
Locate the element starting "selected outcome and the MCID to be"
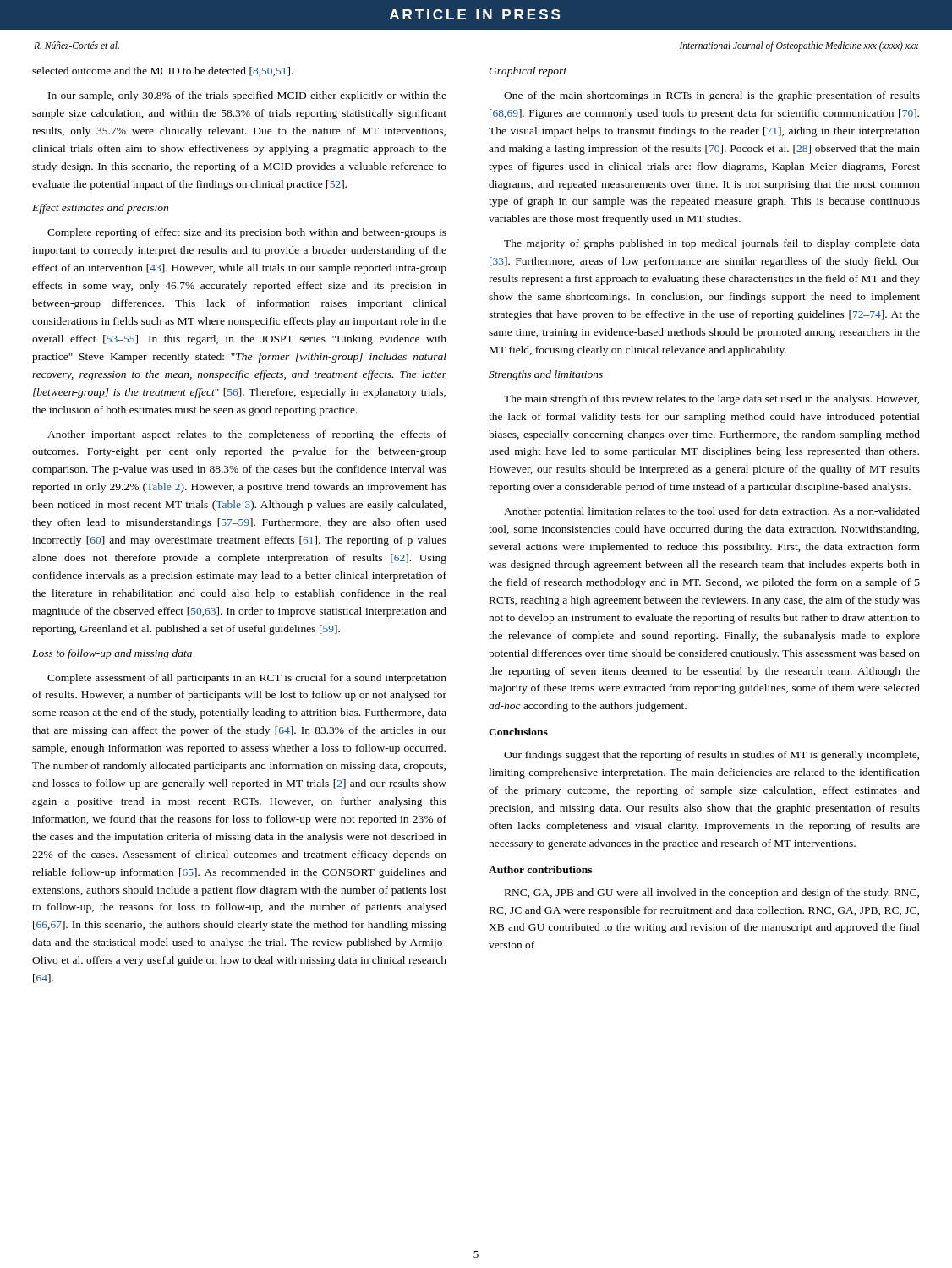[239, 71]
